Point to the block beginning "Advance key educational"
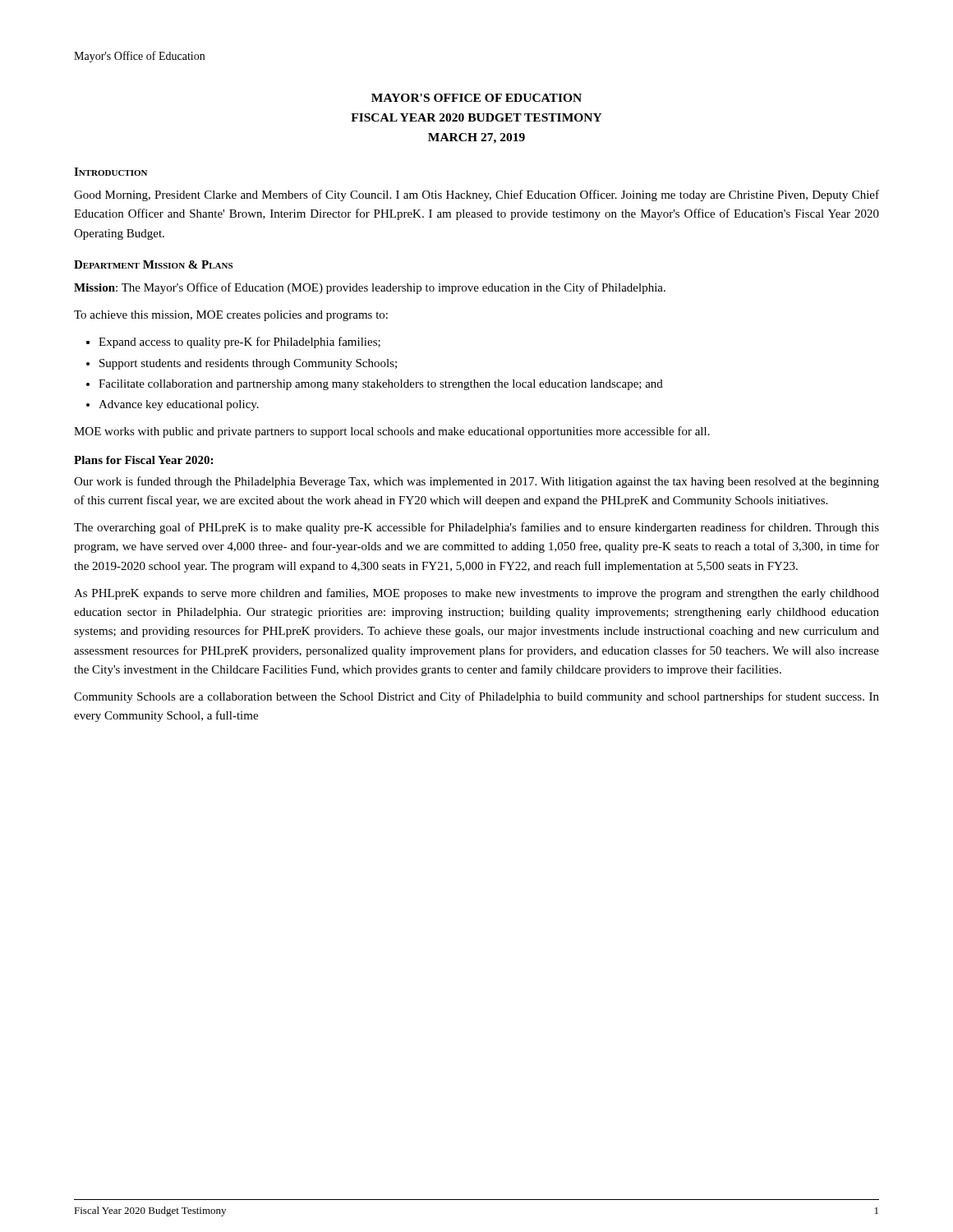The width and height of the screenshot is (953, 1232). (x=179, y=405)
